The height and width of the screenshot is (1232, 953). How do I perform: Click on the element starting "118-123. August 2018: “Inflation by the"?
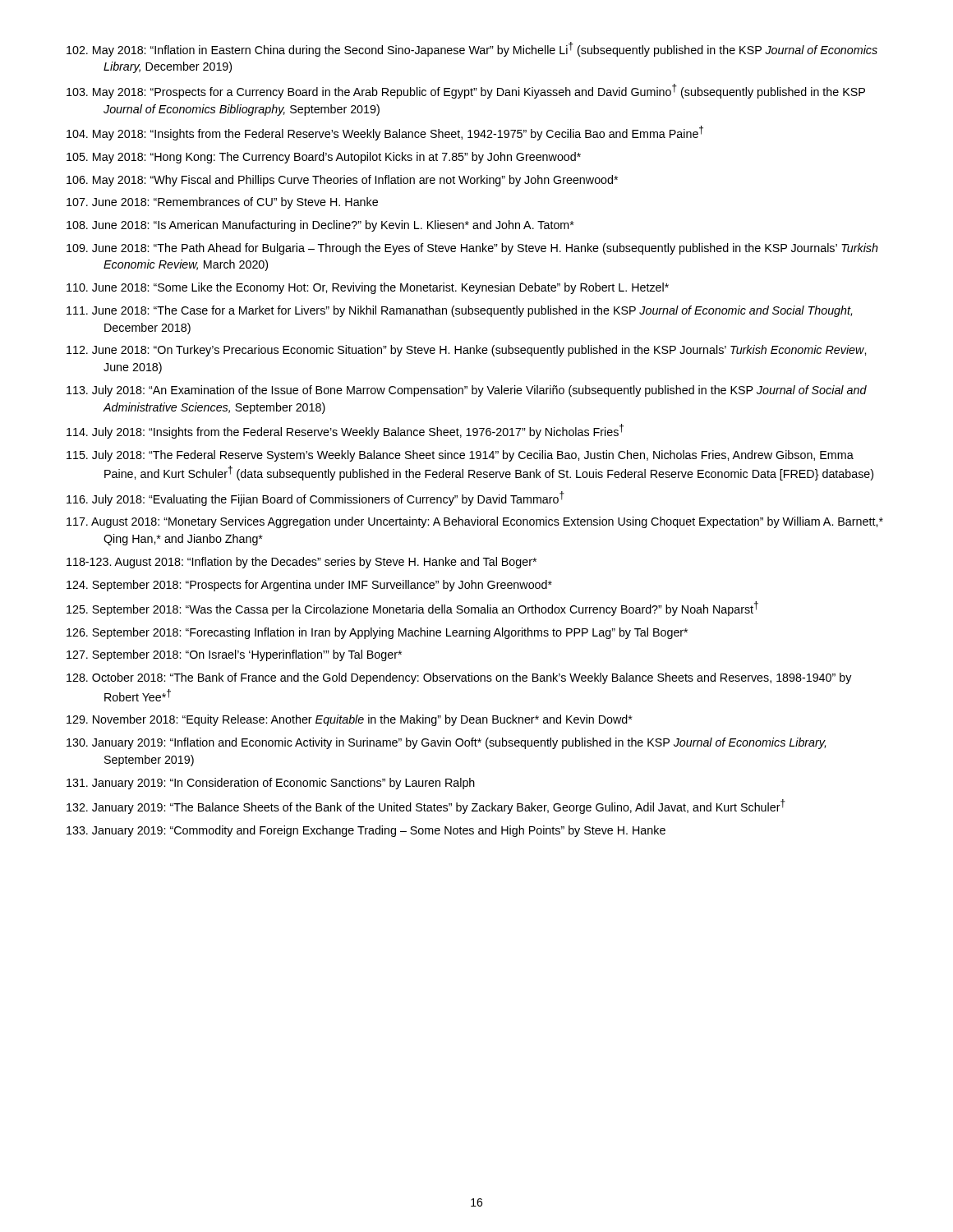click(x=301, y=562)
